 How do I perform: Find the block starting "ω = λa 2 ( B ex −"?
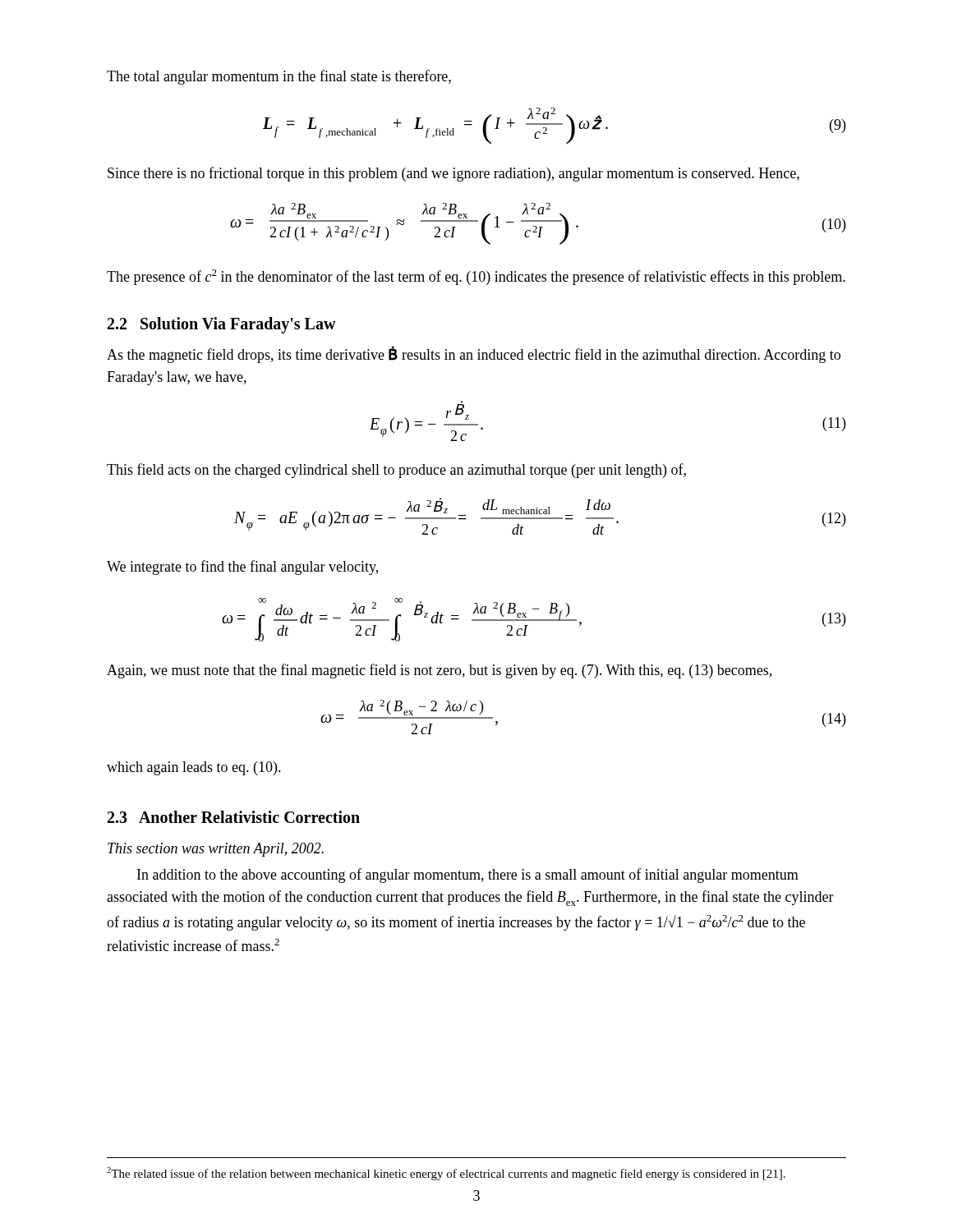point(425,717)
